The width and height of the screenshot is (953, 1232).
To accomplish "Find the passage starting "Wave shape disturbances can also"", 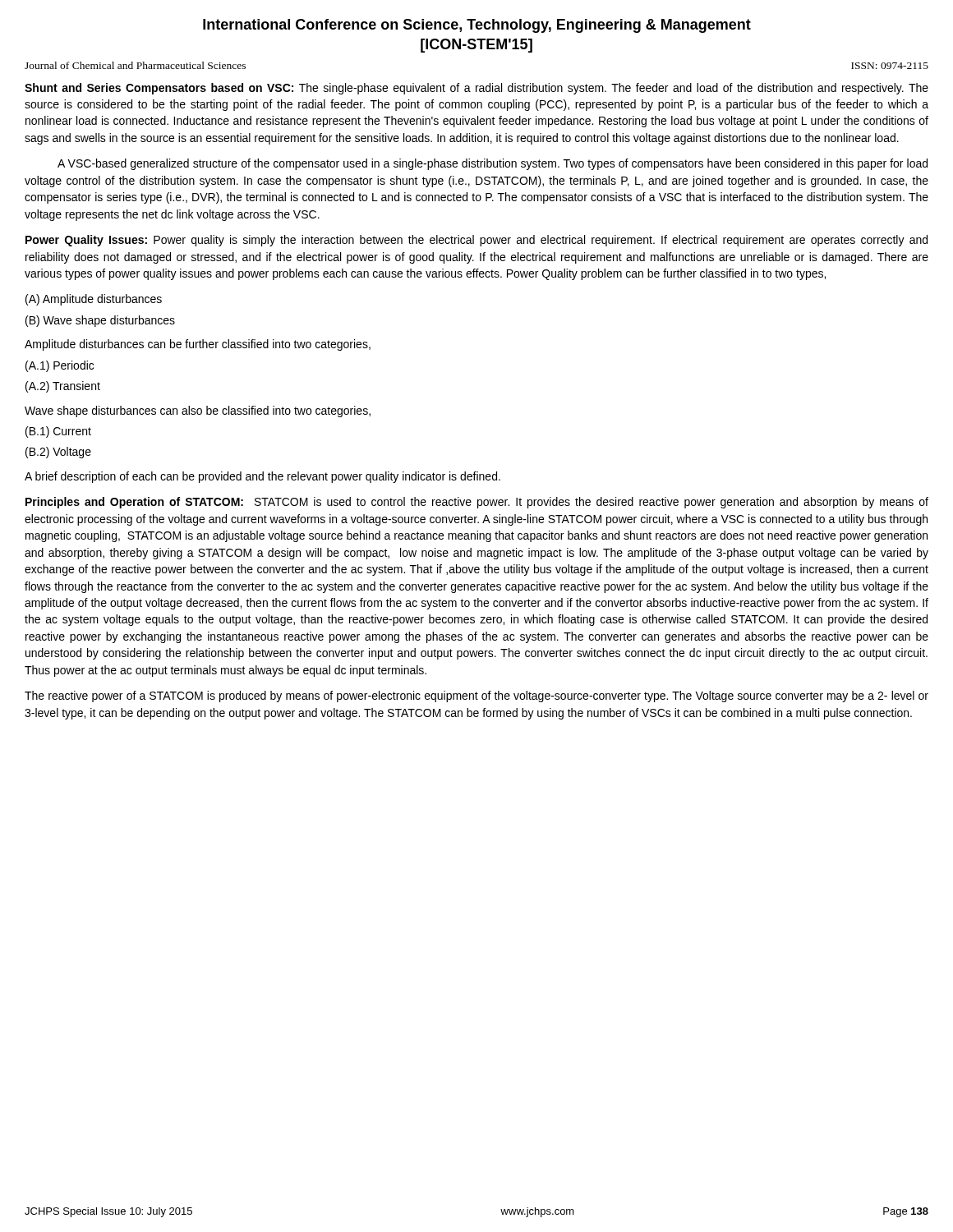I will (x=198, y=410).
